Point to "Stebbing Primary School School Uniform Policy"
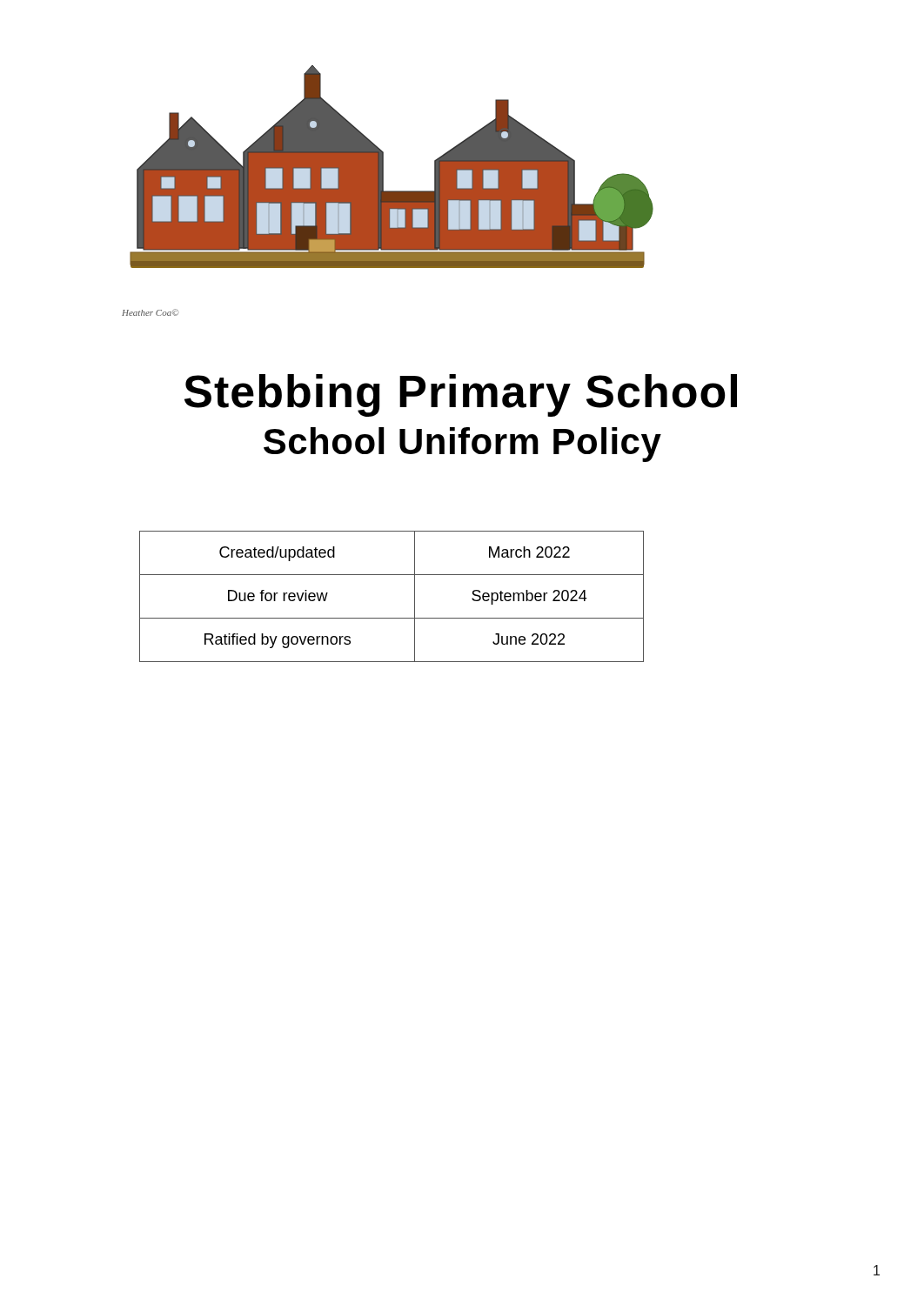This screenshot has height=1305, width=924. tap(462, 414)
